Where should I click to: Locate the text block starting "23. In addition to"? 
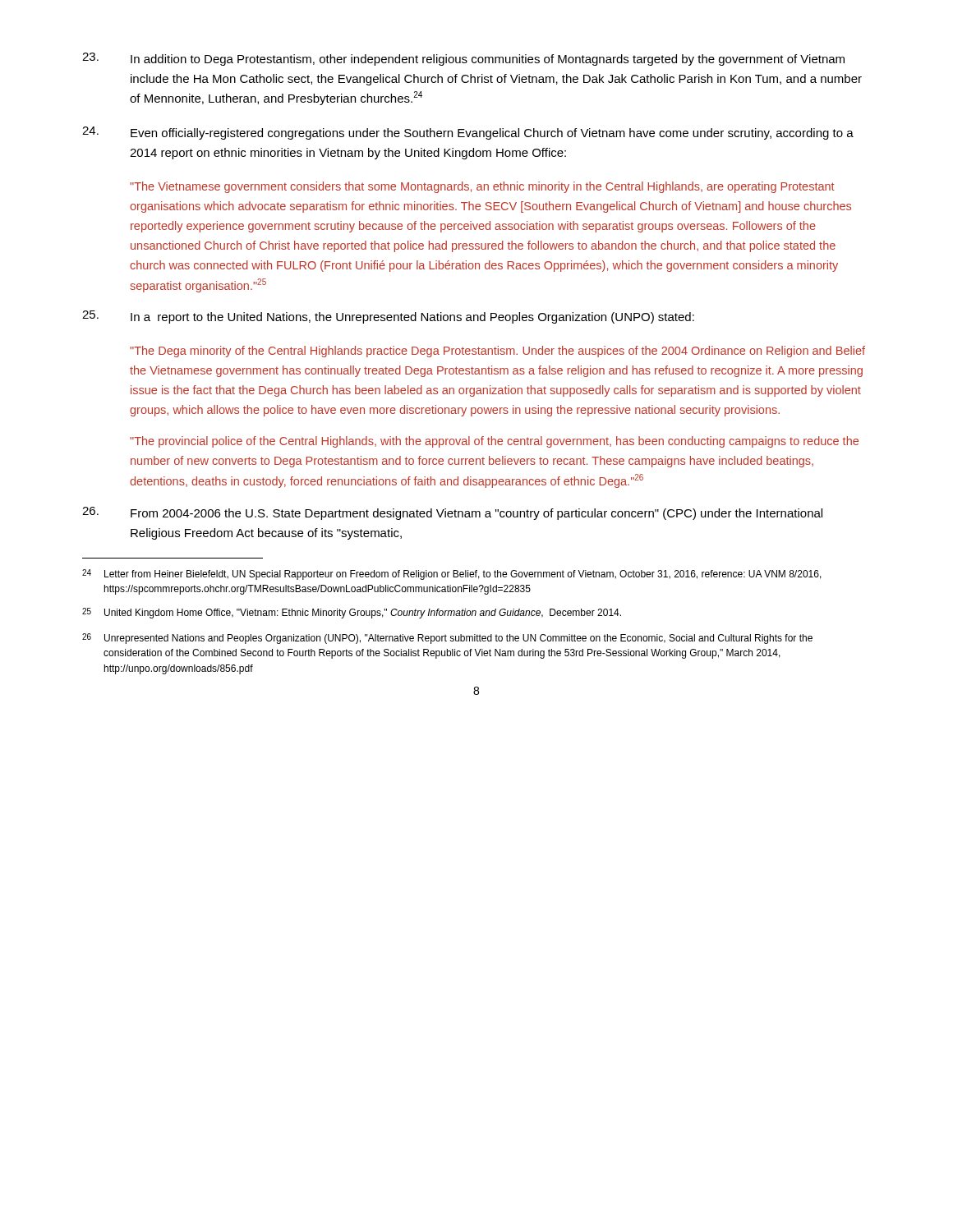[476, 79]
